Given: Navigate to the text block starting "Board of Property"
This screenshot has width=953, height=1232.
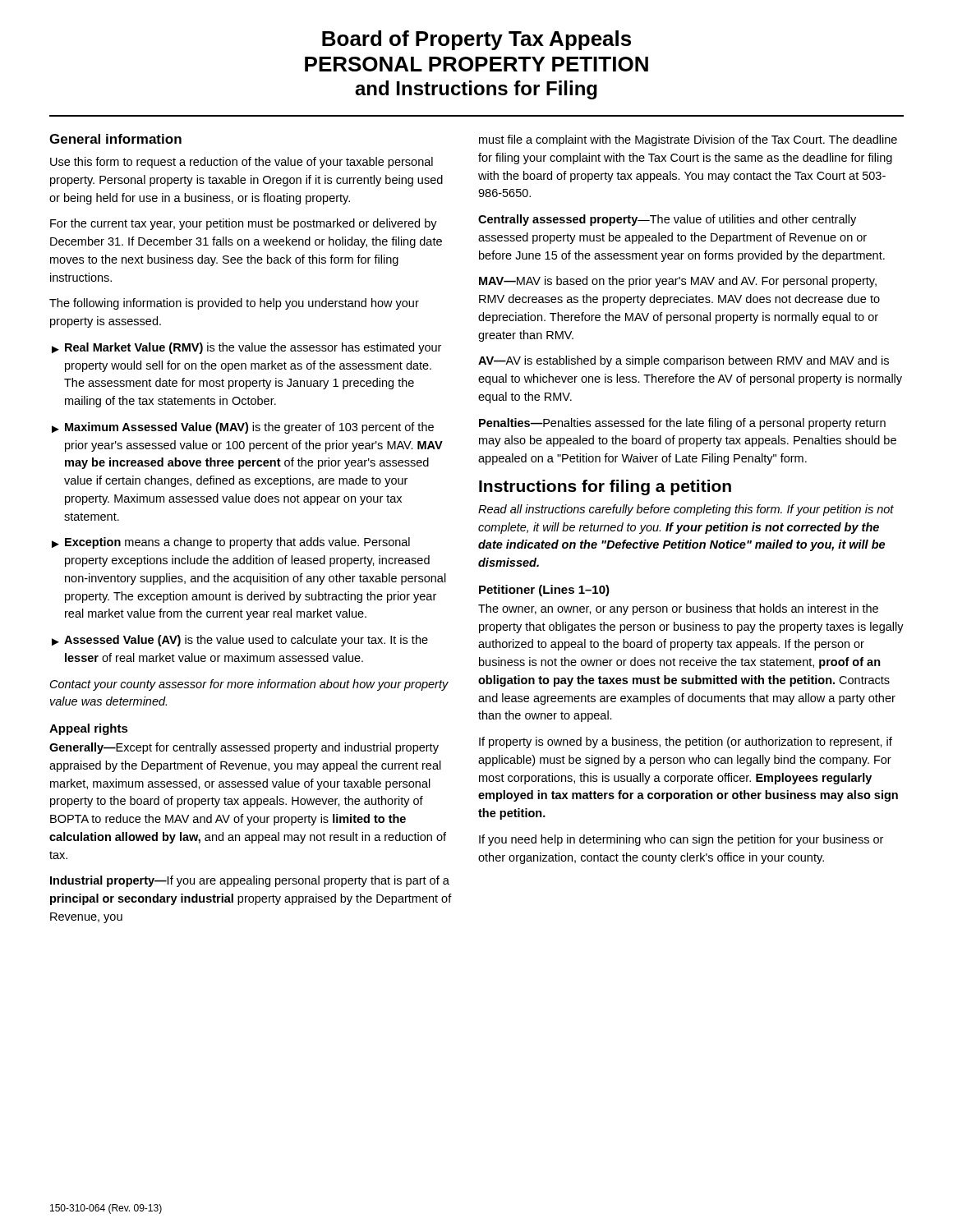Looking at the screenshot, I should (x=476, y=63).
